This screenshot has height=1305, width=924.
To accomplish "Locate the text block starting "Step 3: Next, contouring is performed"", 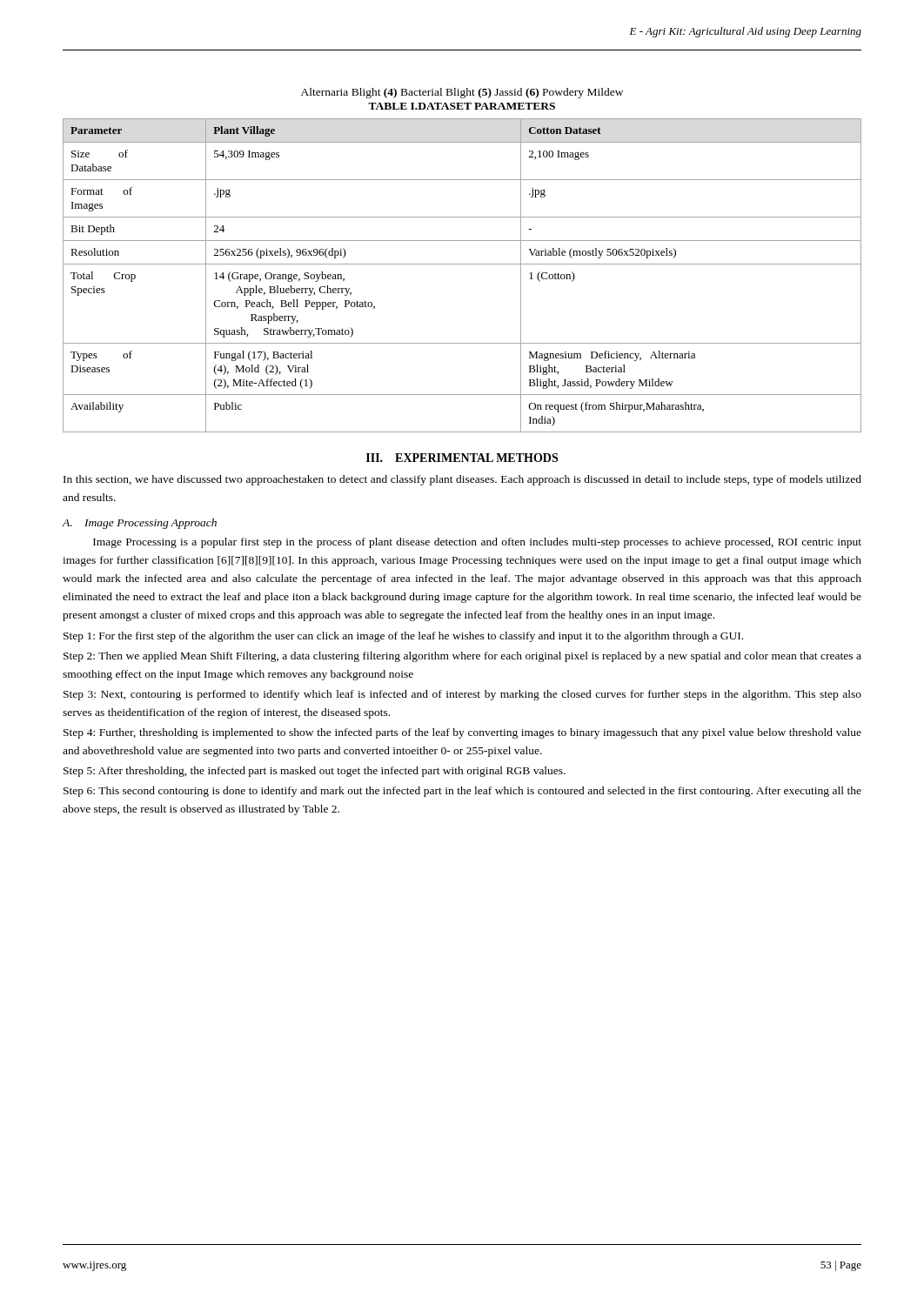I will [462, 703].
